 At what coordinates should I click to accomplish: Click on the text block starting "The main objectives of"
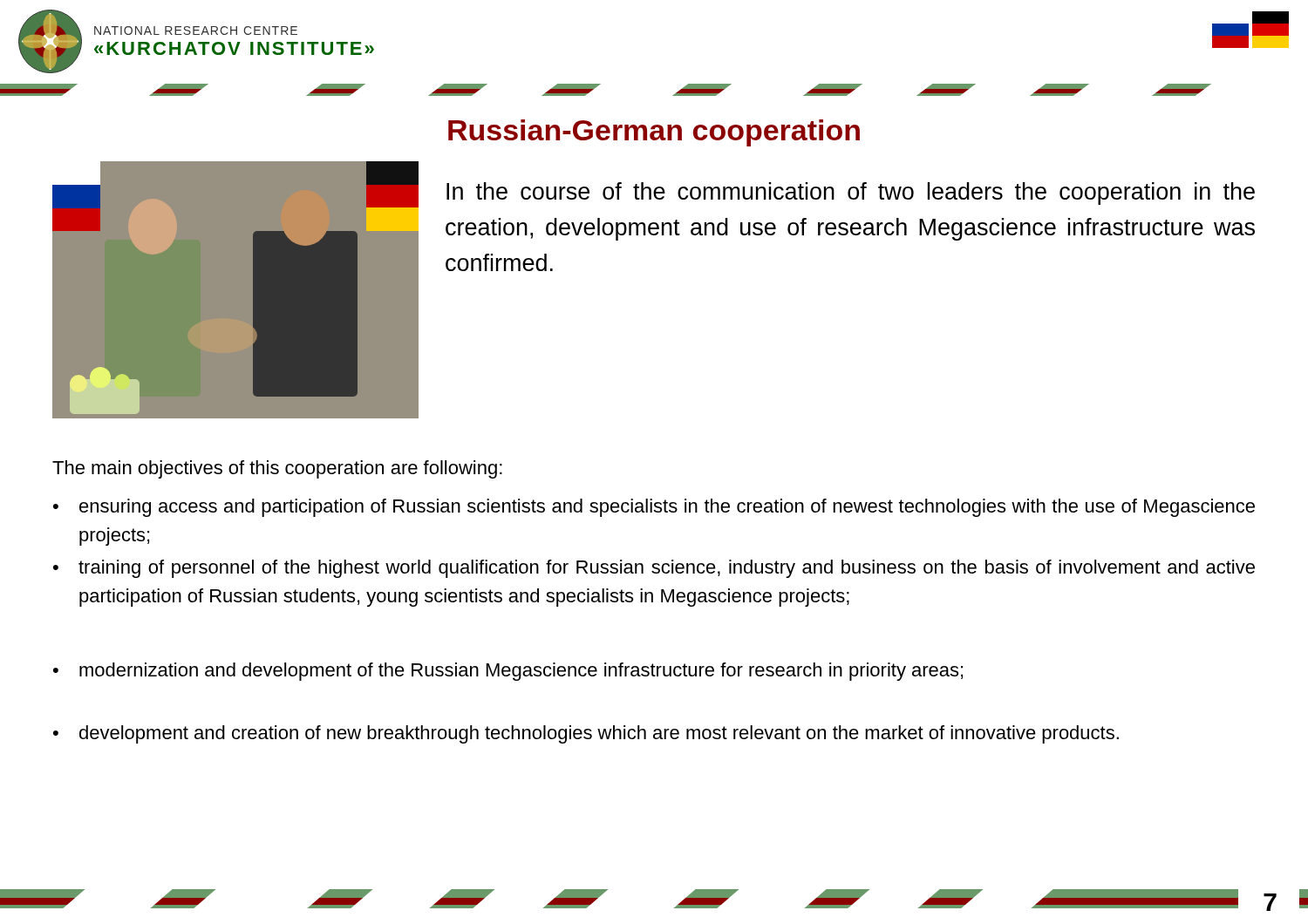tap(278, 468)
